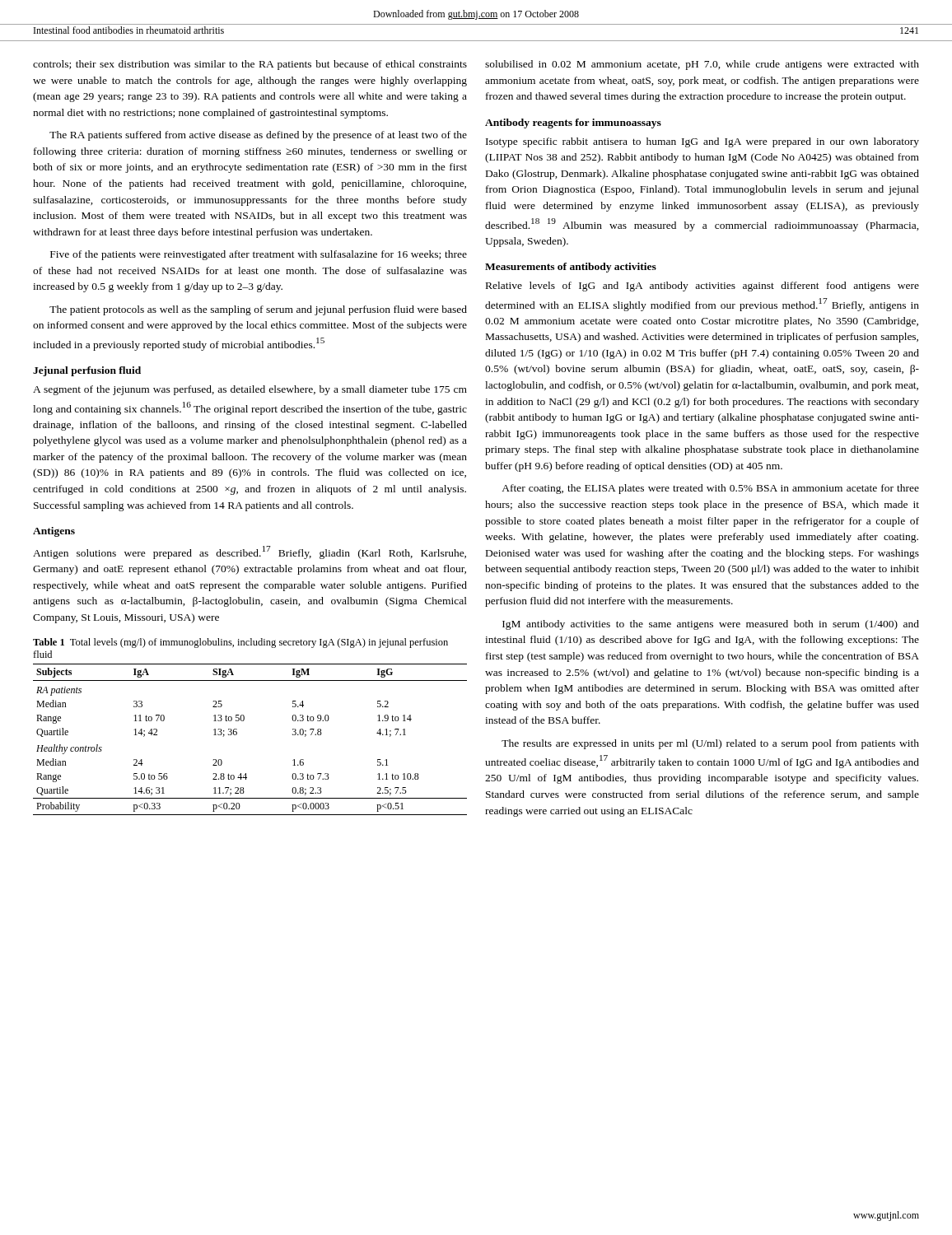Viewport: 952px width, 1235px height.
Task: Click where it says "Antibody reagents for immunoassays"
Action: tap(573, 124)
